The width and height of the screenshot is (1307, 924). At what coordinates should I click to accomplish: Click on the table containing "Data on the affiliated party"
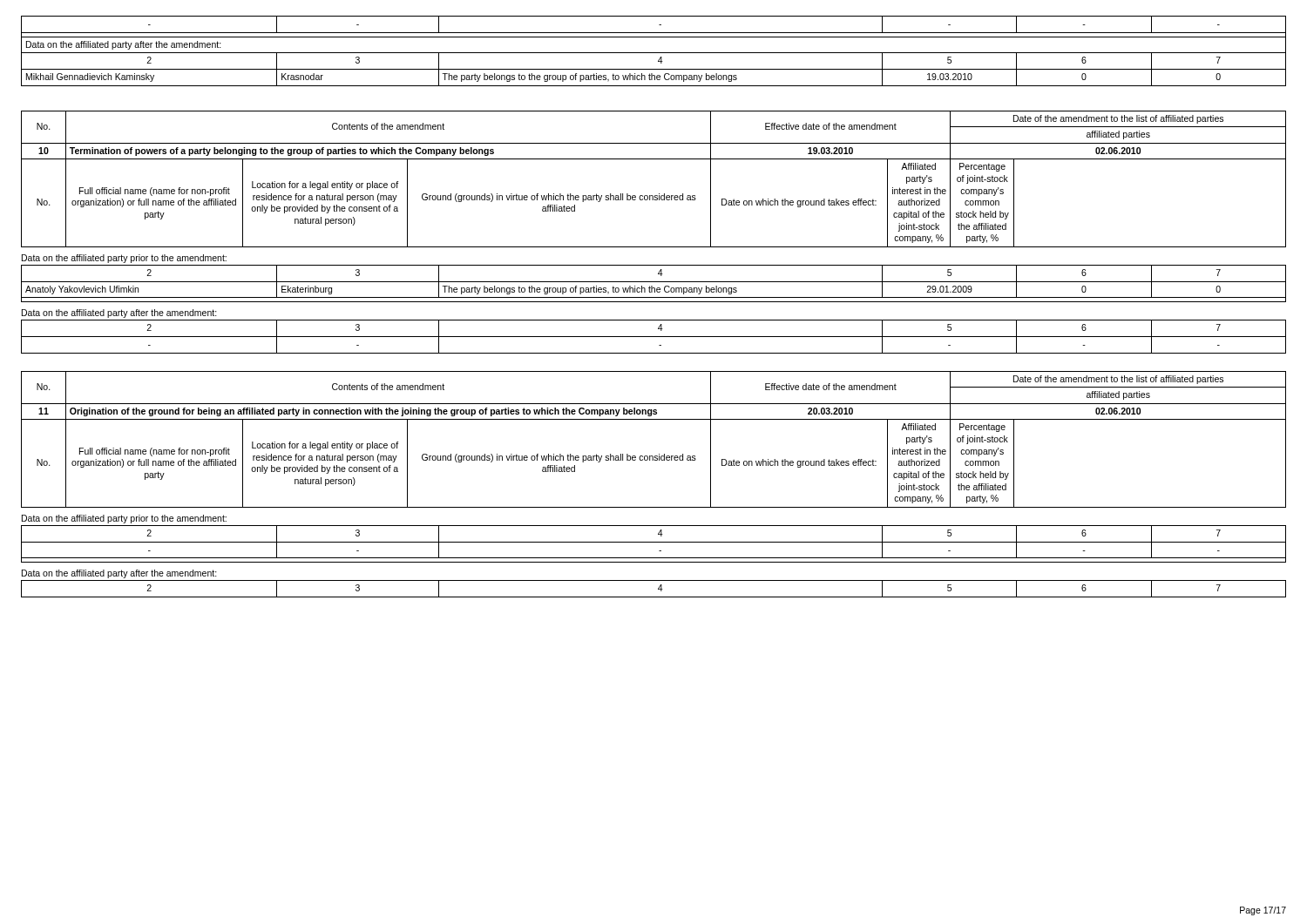[654, 51]
